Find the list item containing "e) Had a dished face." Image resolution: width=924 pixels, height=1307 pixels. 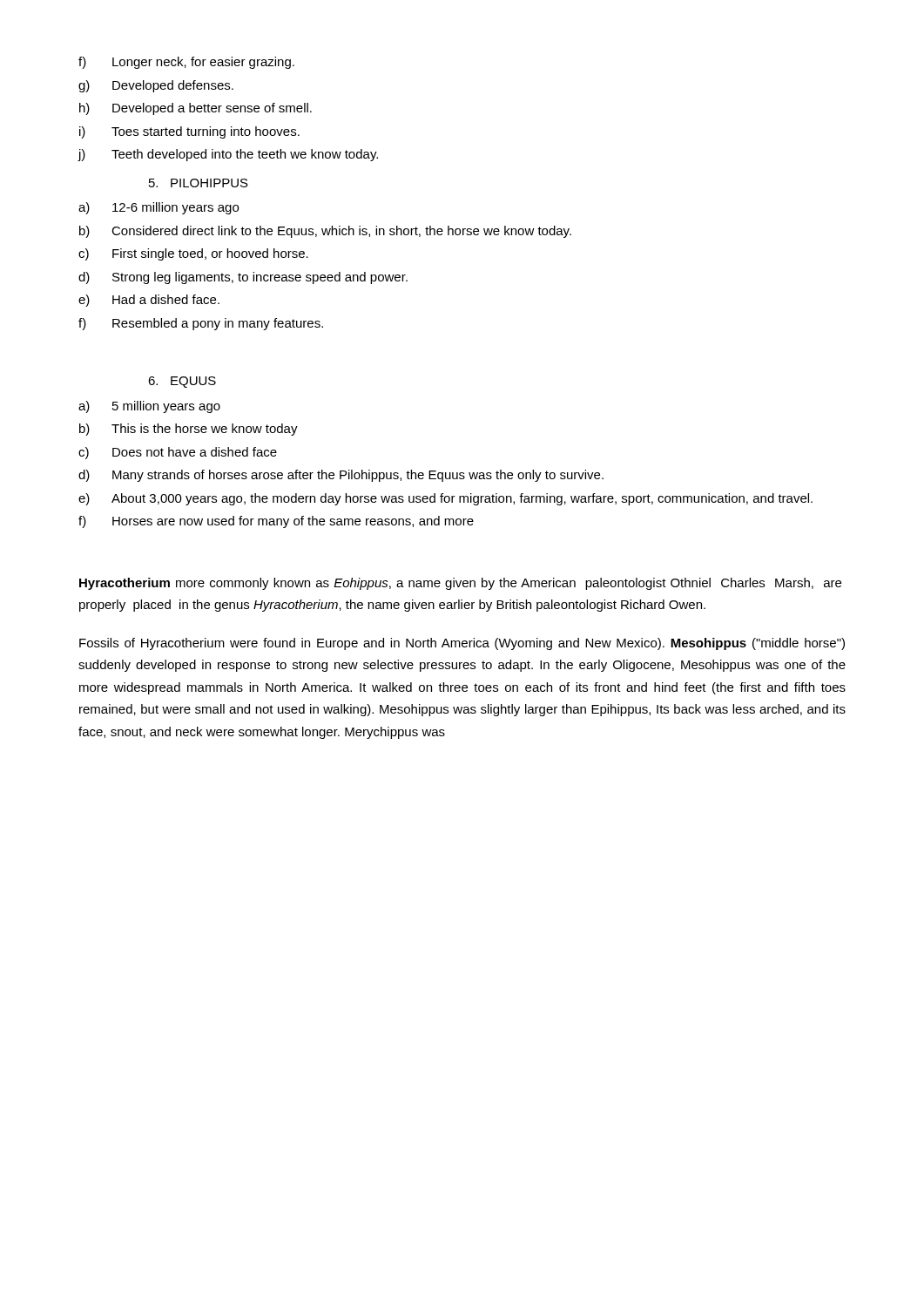click(149, 301)
